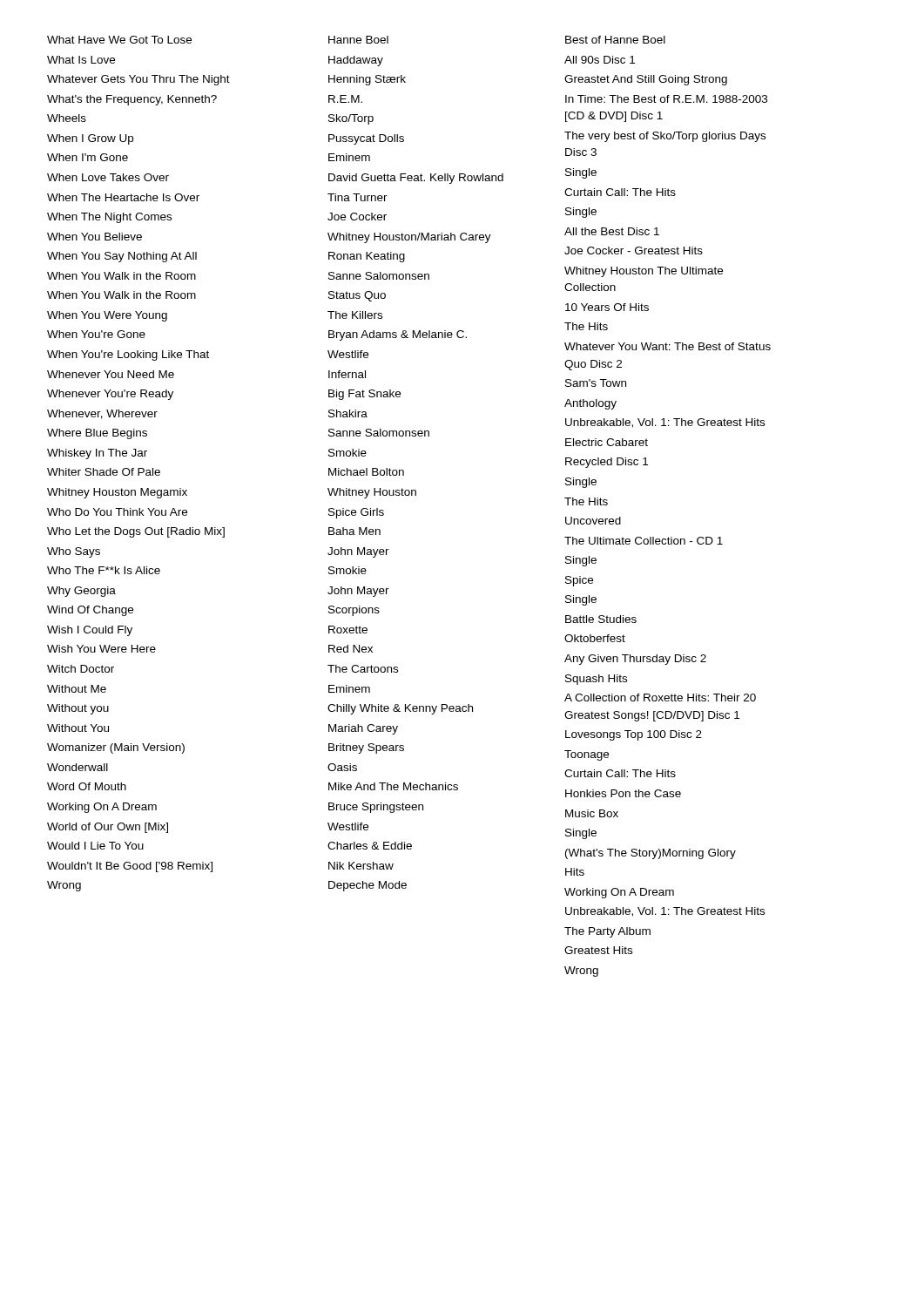Viewport: 924px width, 1307px height.
Task: Where does it say "What's the Frequency, Kenneth?"?
Action: 132,99
